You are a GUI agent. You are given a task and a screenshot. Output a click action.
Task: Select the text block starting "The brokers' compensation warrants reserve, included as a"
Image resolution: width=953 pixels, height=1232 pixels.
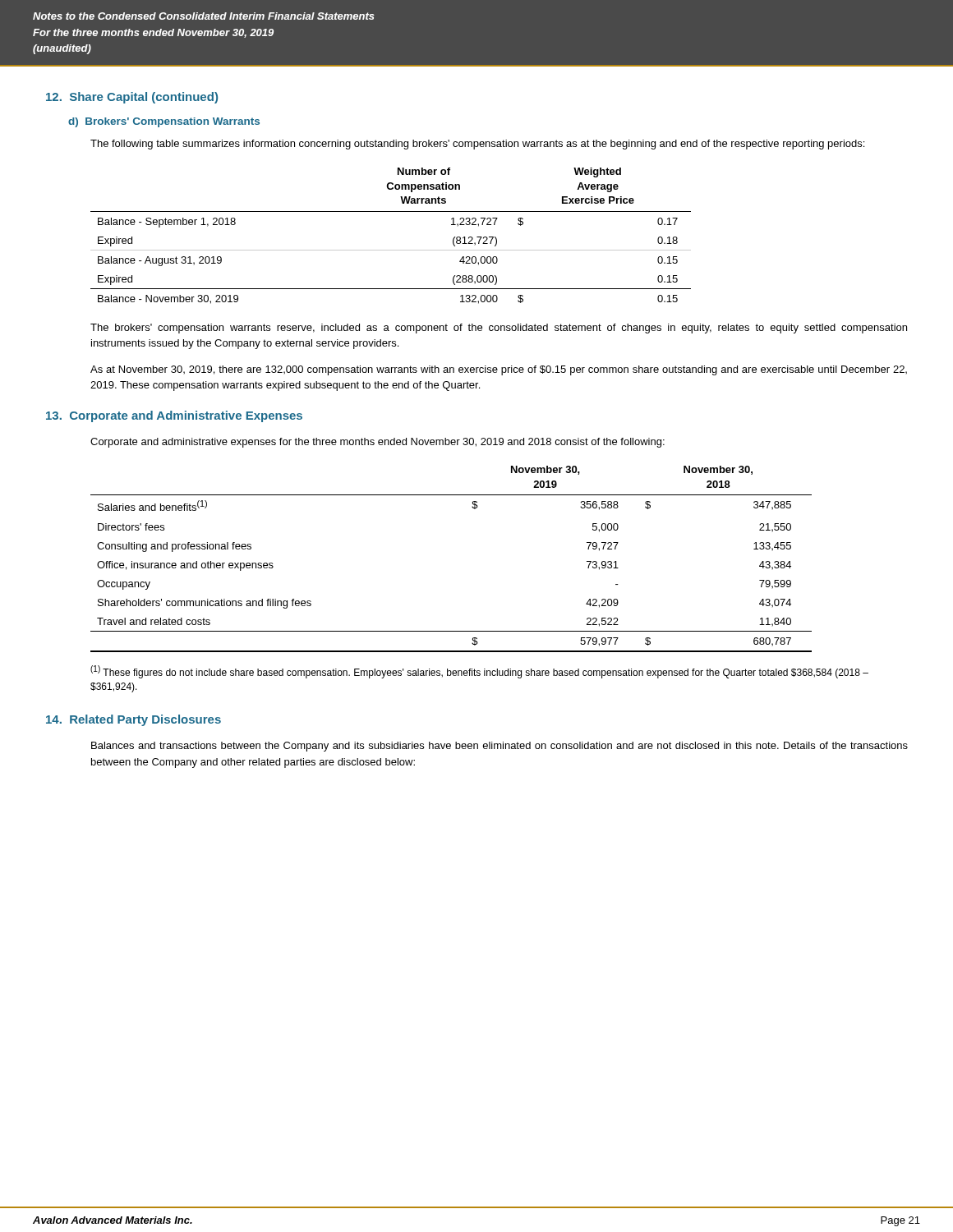(499, 335)
